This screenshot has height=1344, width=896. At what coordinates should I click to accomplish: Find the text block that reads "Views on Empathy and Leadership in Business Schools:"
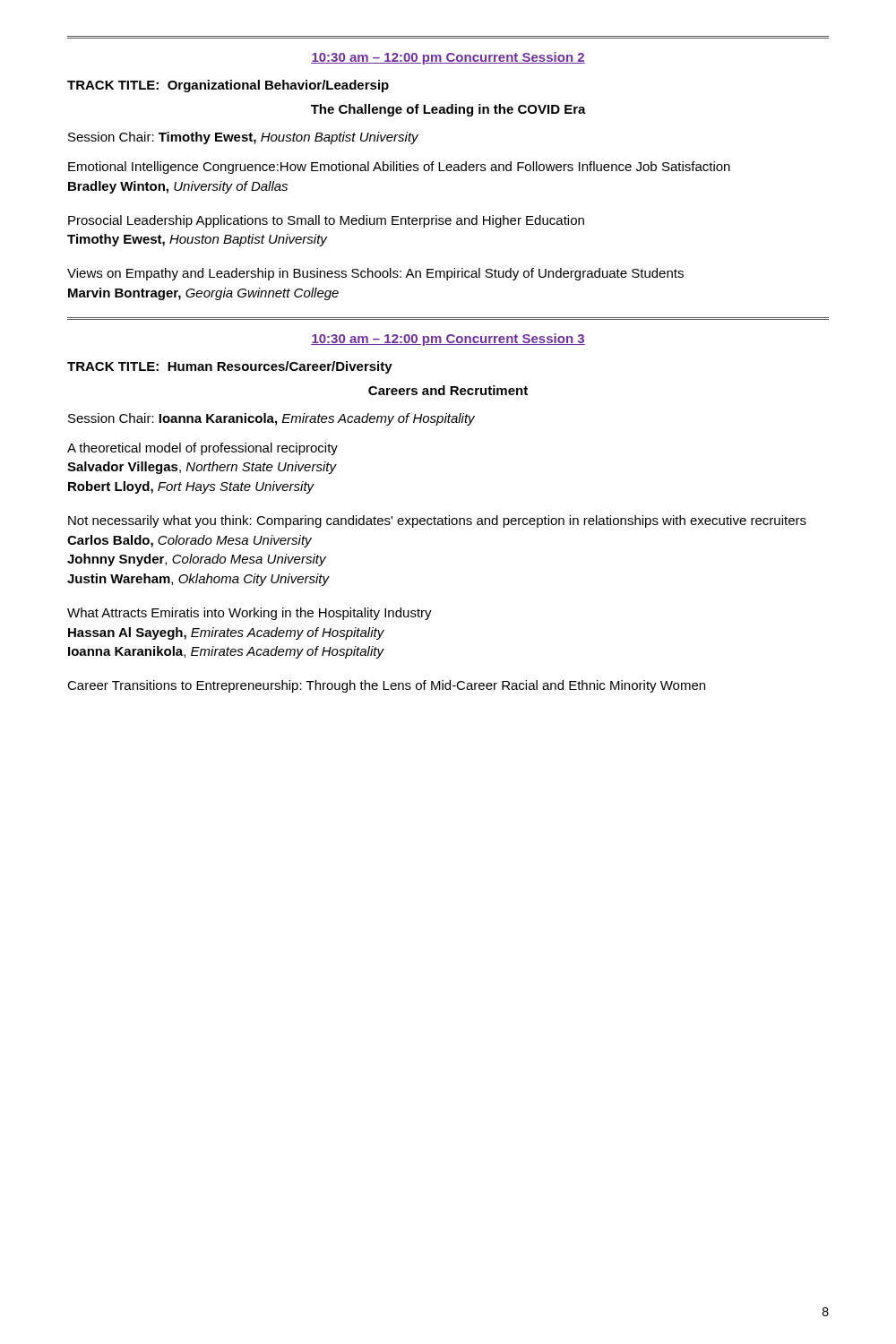point(448,283)
